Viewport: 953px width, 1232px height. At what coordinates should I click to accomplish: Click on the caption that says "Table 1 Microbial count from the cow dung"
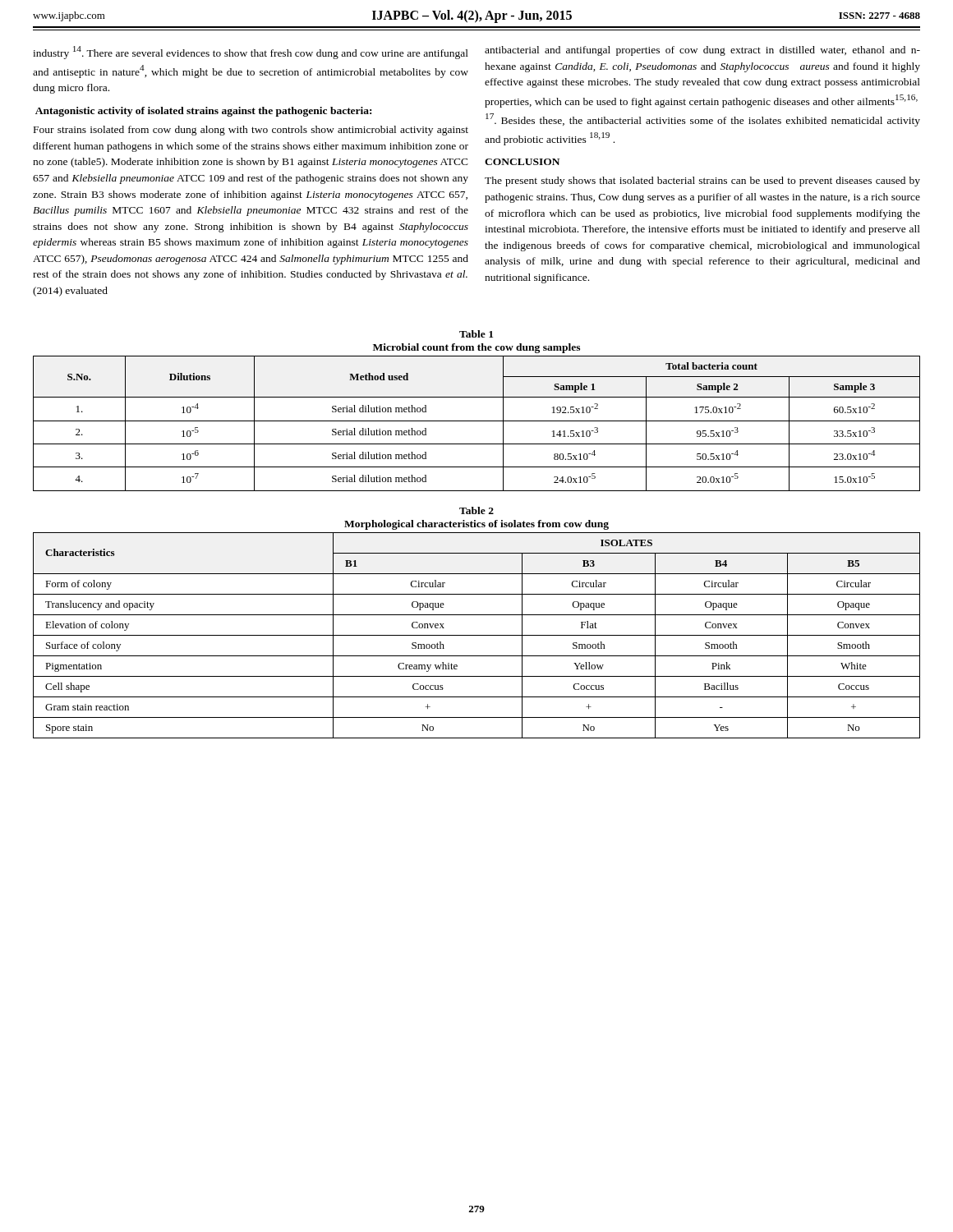476,341
